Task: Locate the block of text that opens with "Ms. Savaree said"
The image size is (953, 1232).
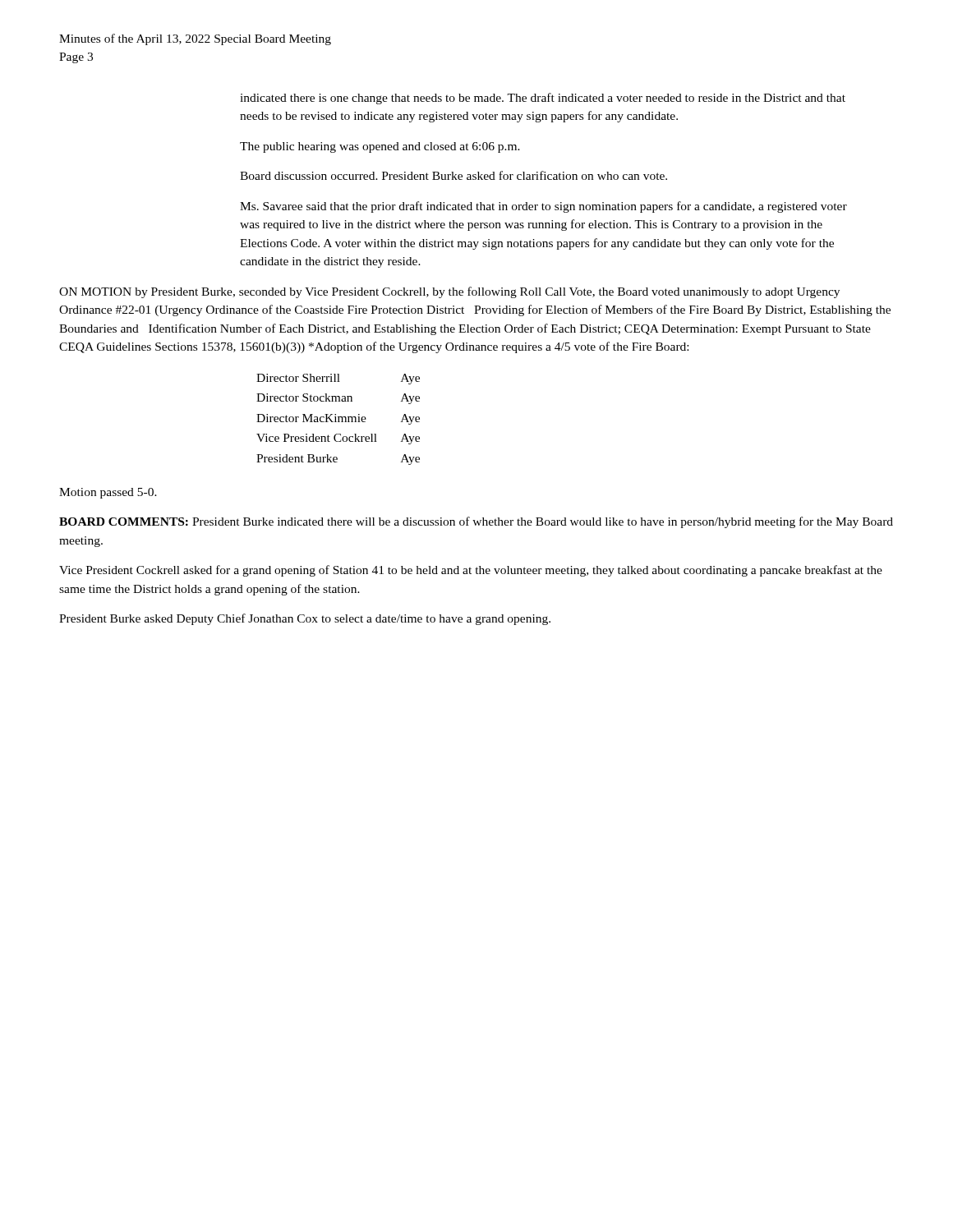Action: (x=543, y=233)
